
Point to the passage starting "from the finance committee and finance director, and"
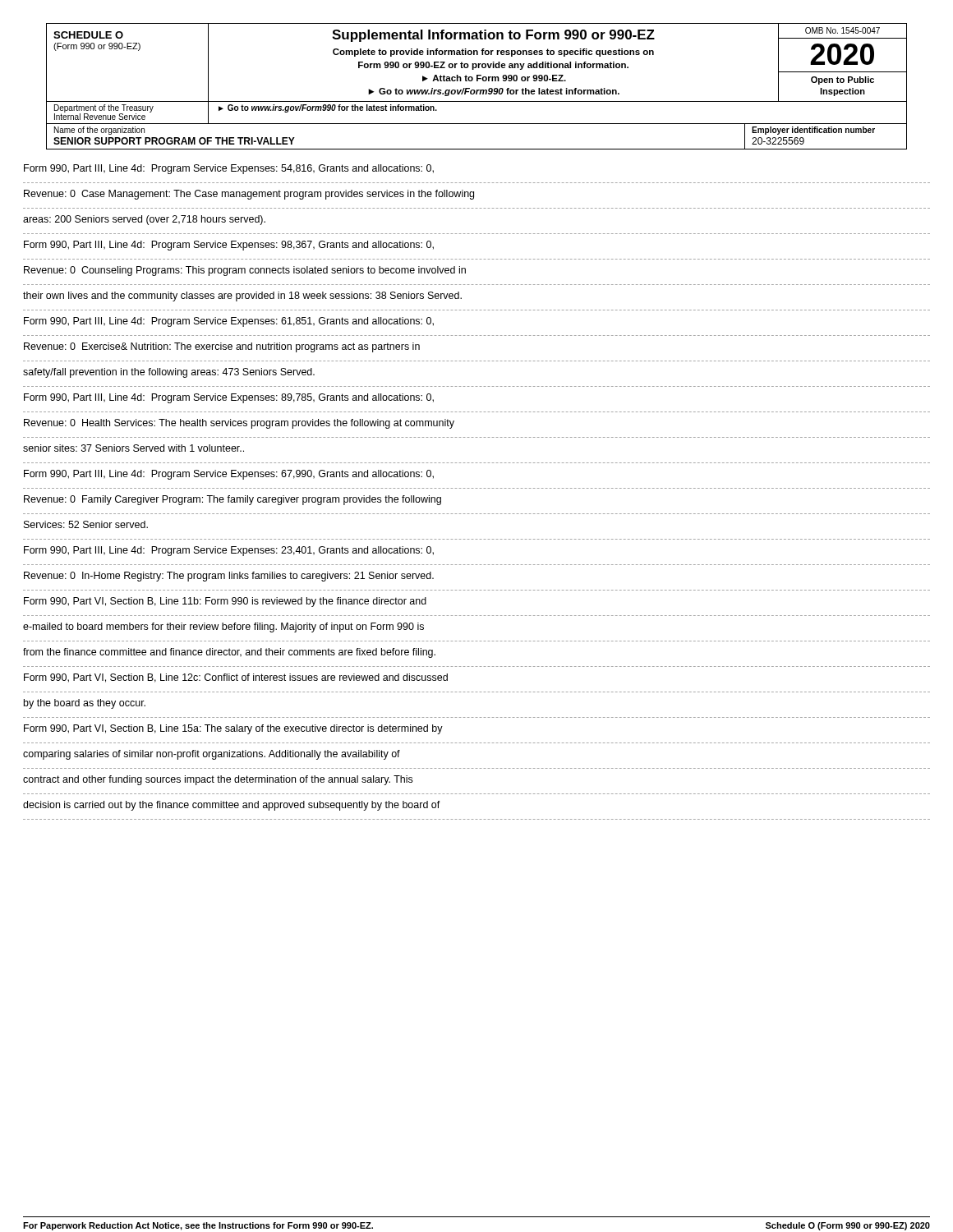tap(230, 652)
